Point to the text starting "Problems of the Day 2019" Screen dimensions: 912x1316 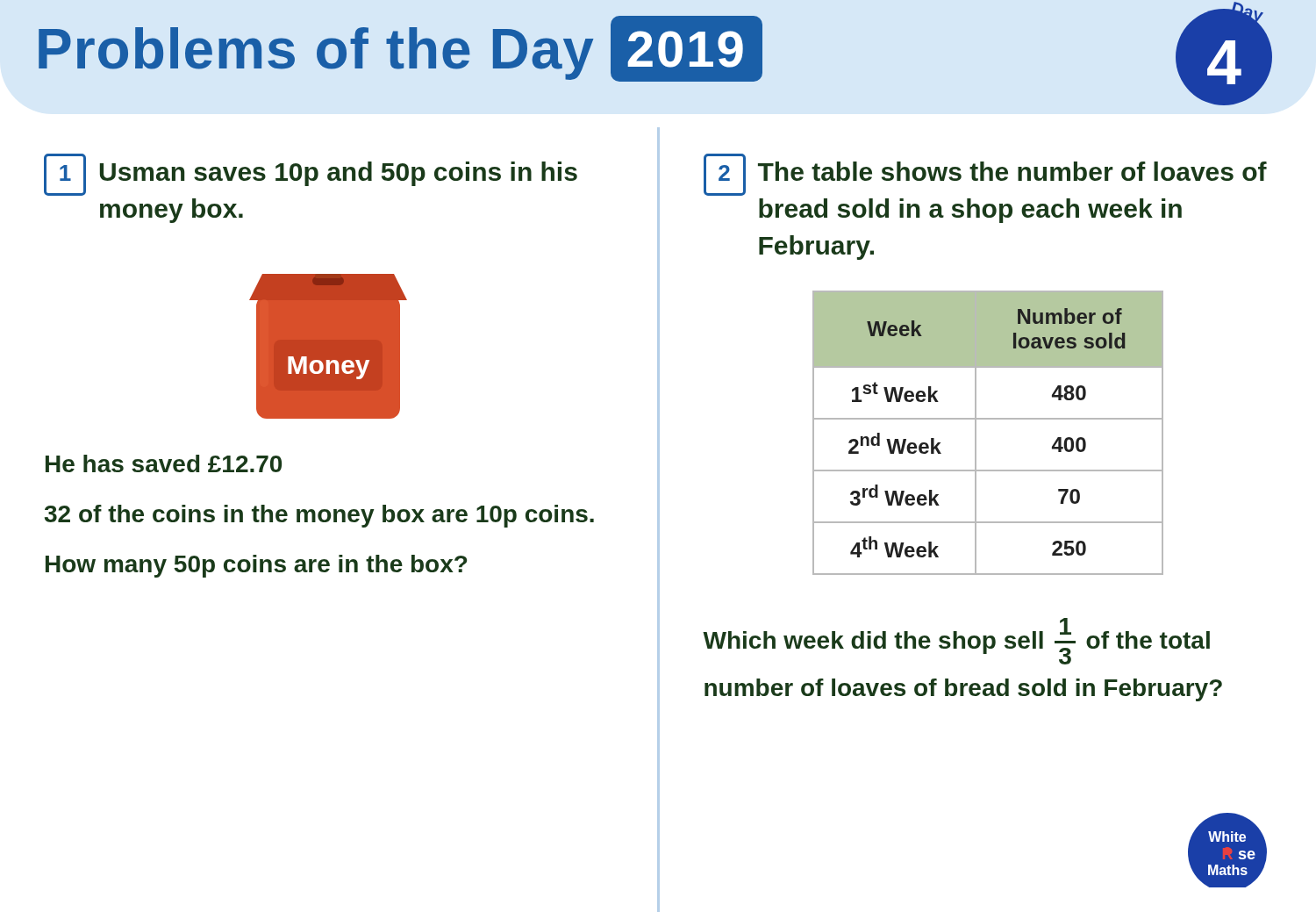(399, 49)
